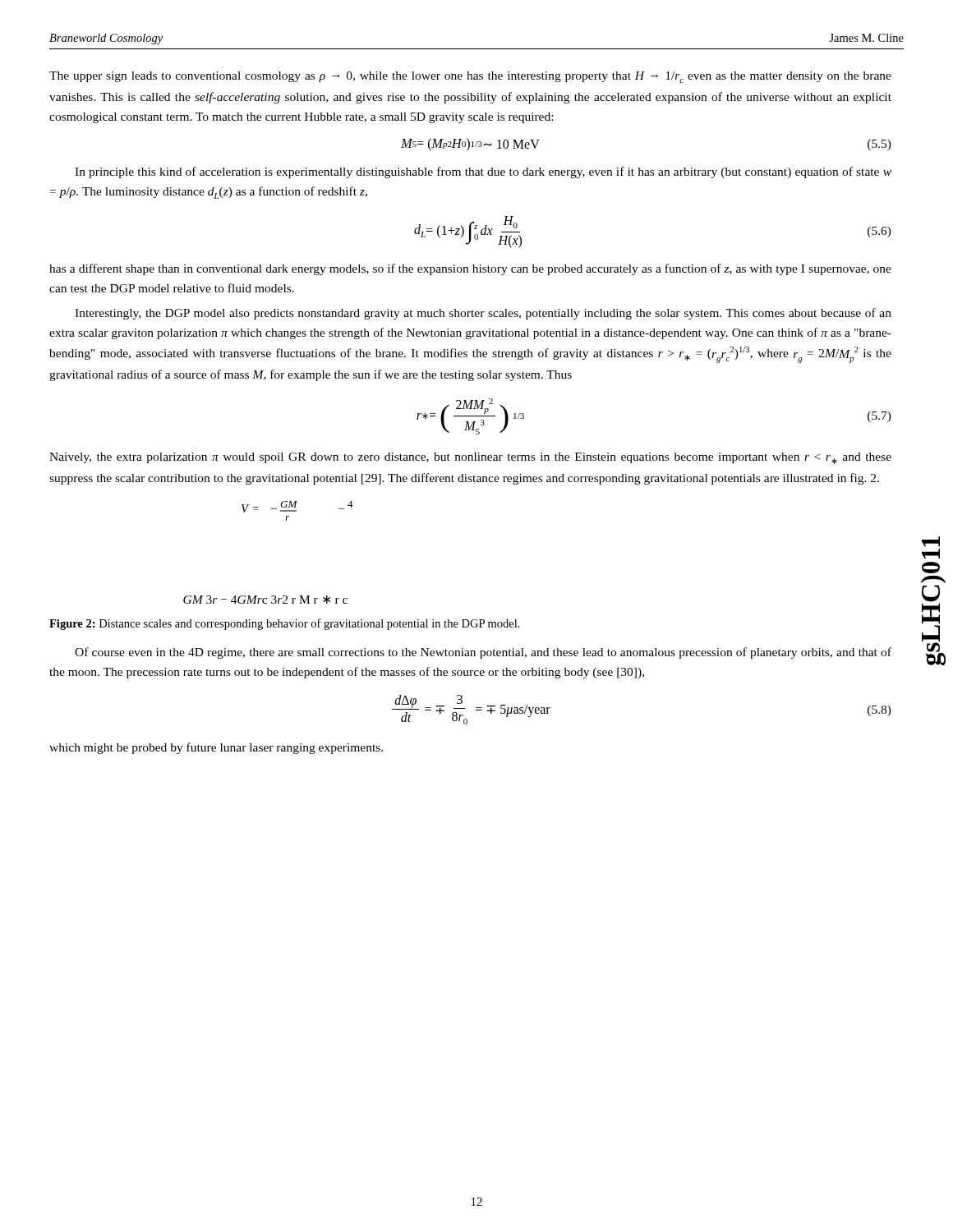
Task: Find the block on this page that starts "The upper sign leads to conventional cosmology as"
Action: point(470,96)
